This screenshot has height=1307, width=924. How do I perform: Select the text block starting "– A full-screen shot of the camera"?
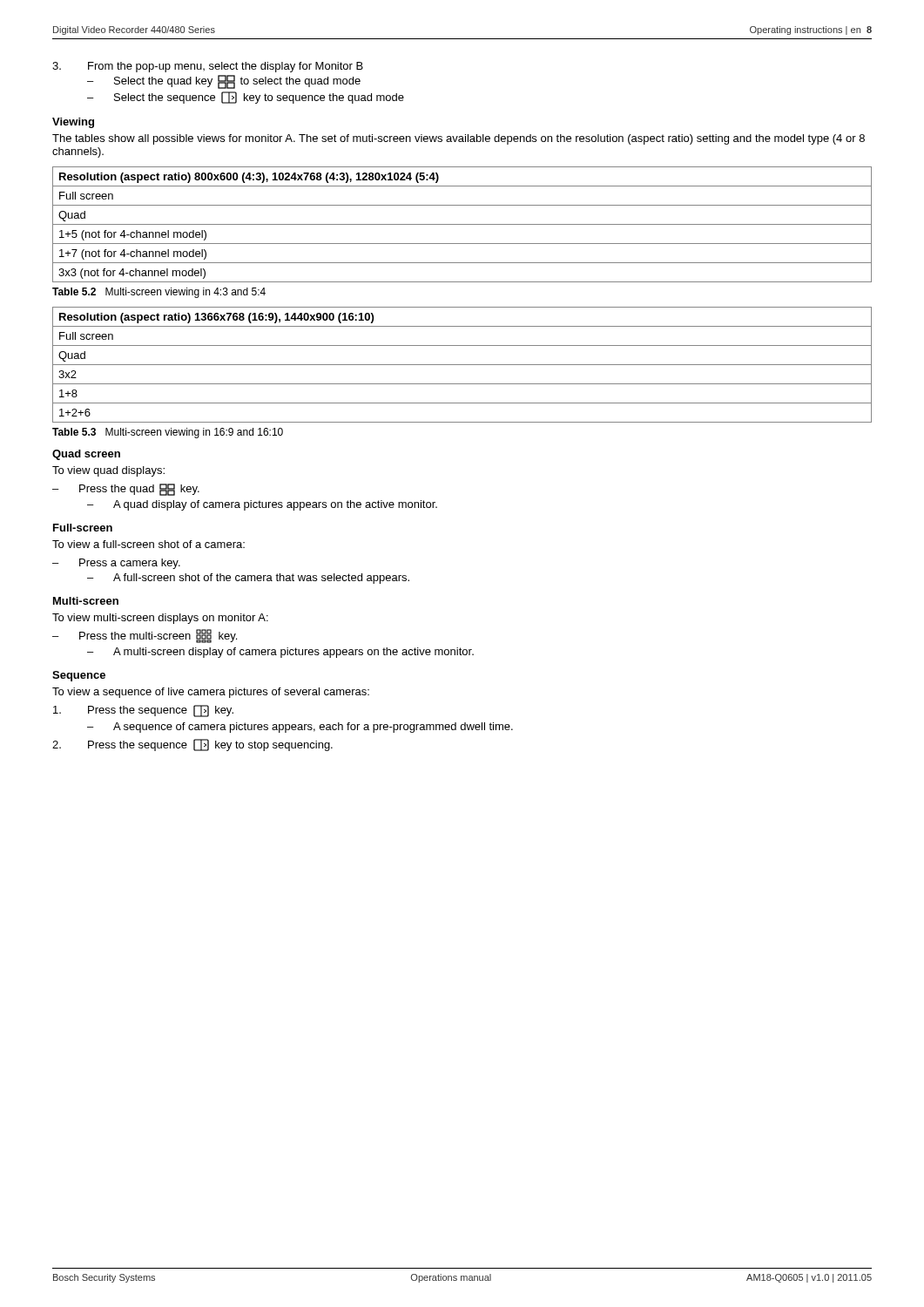[x=249, y=577]
